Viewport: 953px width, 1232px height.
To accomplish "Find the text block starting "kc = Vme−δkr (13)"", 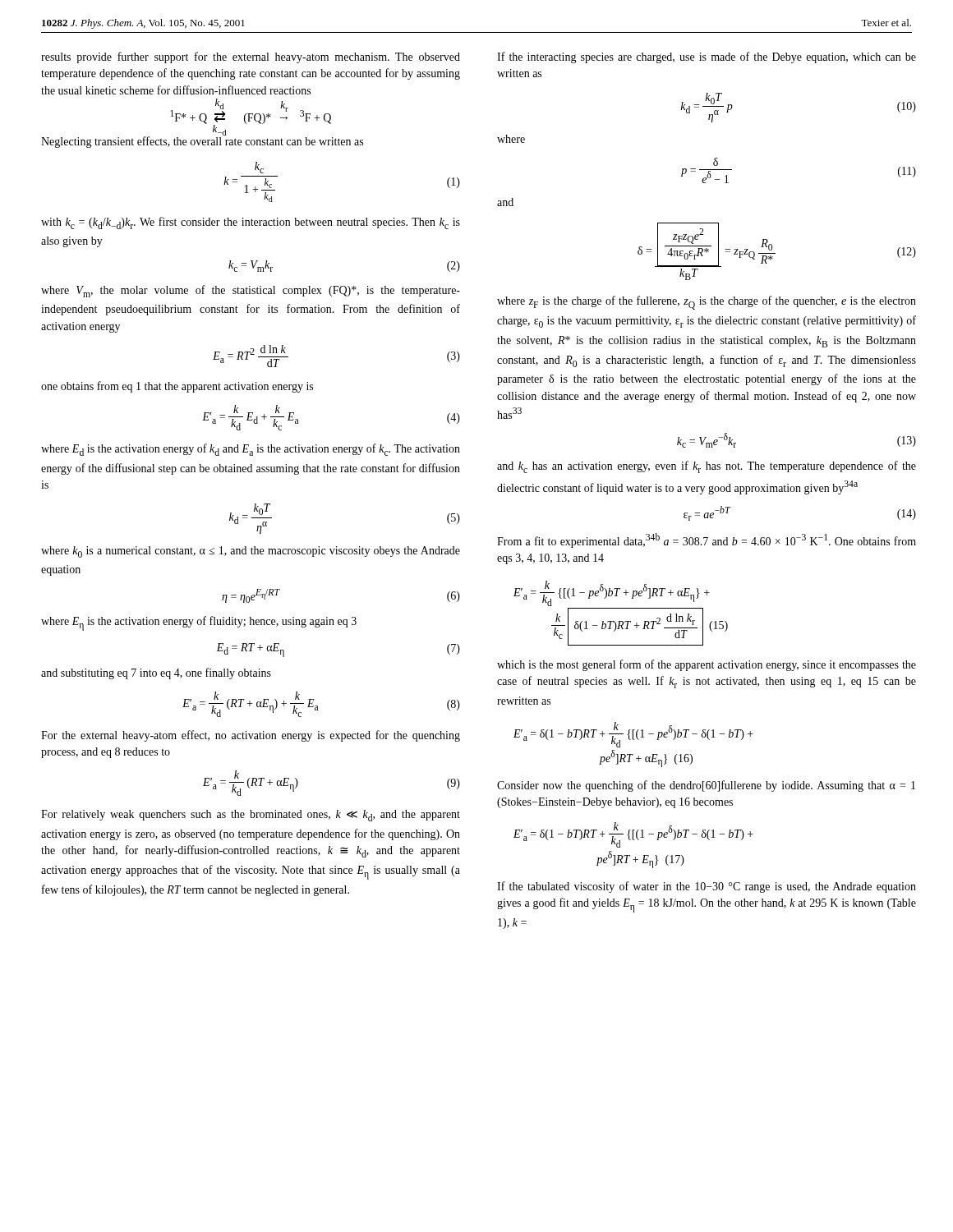I will click(x=707, y=441).
